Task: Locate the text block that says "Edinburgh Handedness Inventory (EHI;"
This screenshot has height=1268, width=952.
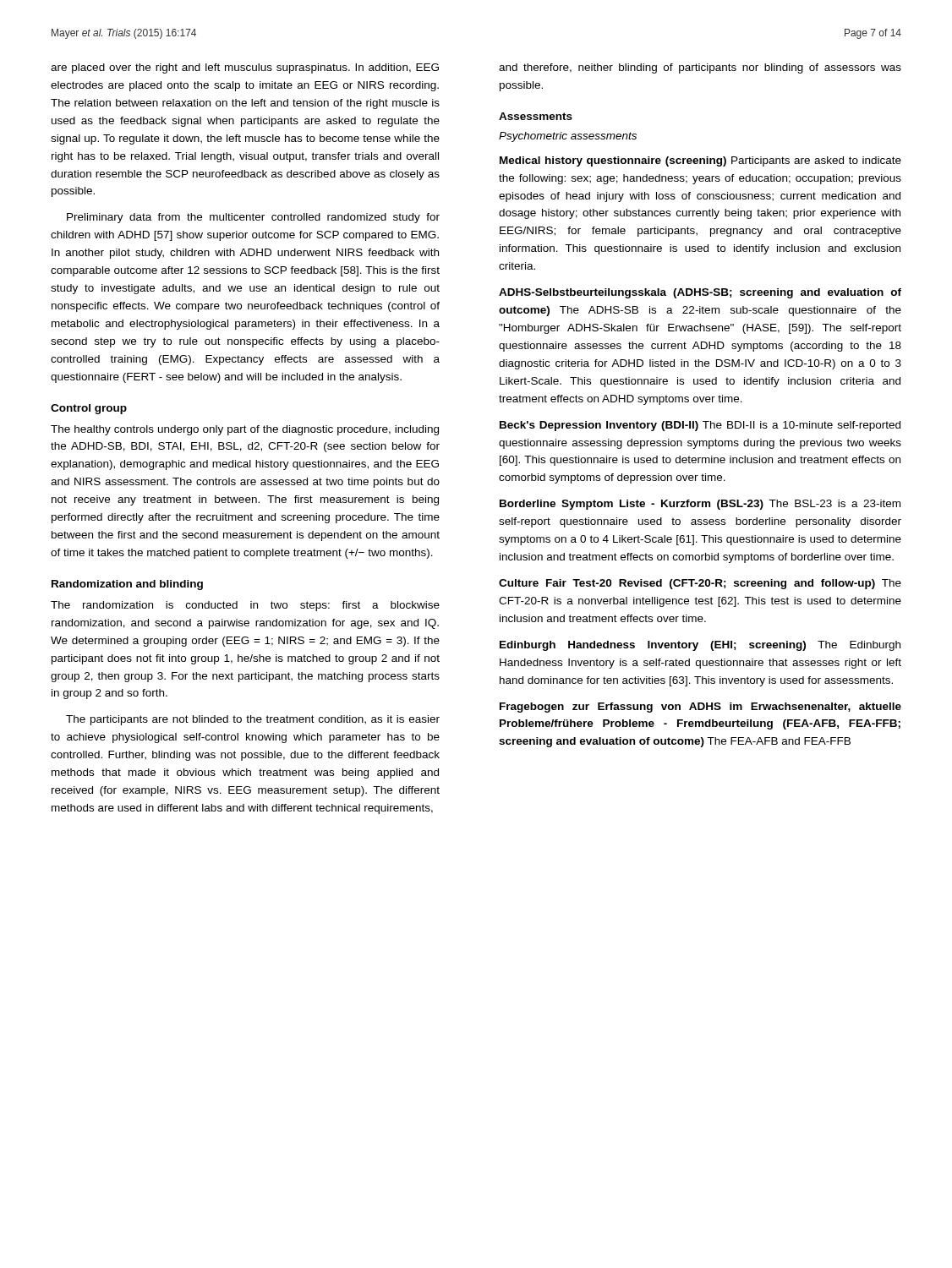Action: click(x=700, y=663)
